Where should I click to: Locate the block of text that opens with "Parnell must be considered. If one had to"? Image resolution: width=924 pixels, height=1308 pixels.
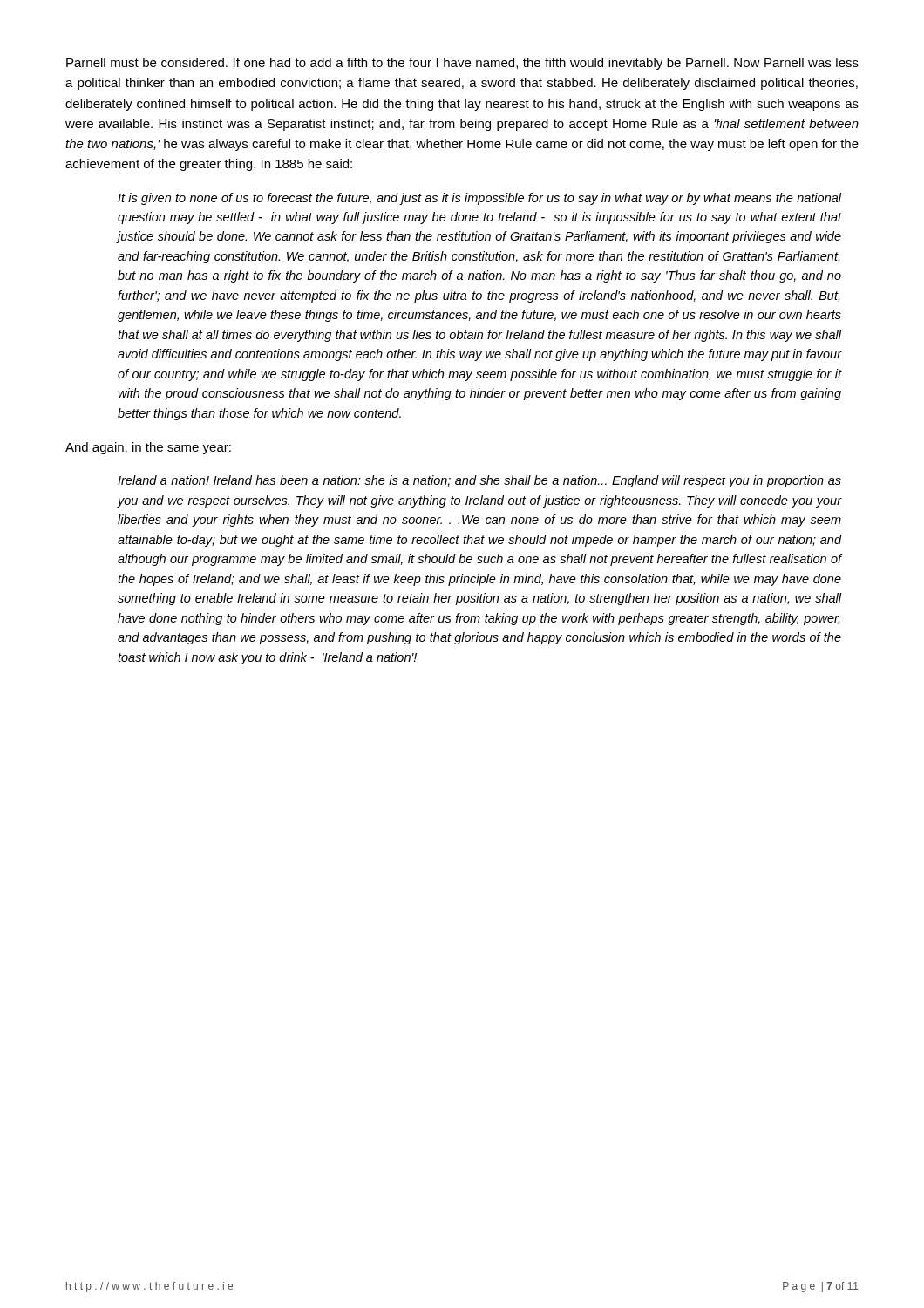462,113
